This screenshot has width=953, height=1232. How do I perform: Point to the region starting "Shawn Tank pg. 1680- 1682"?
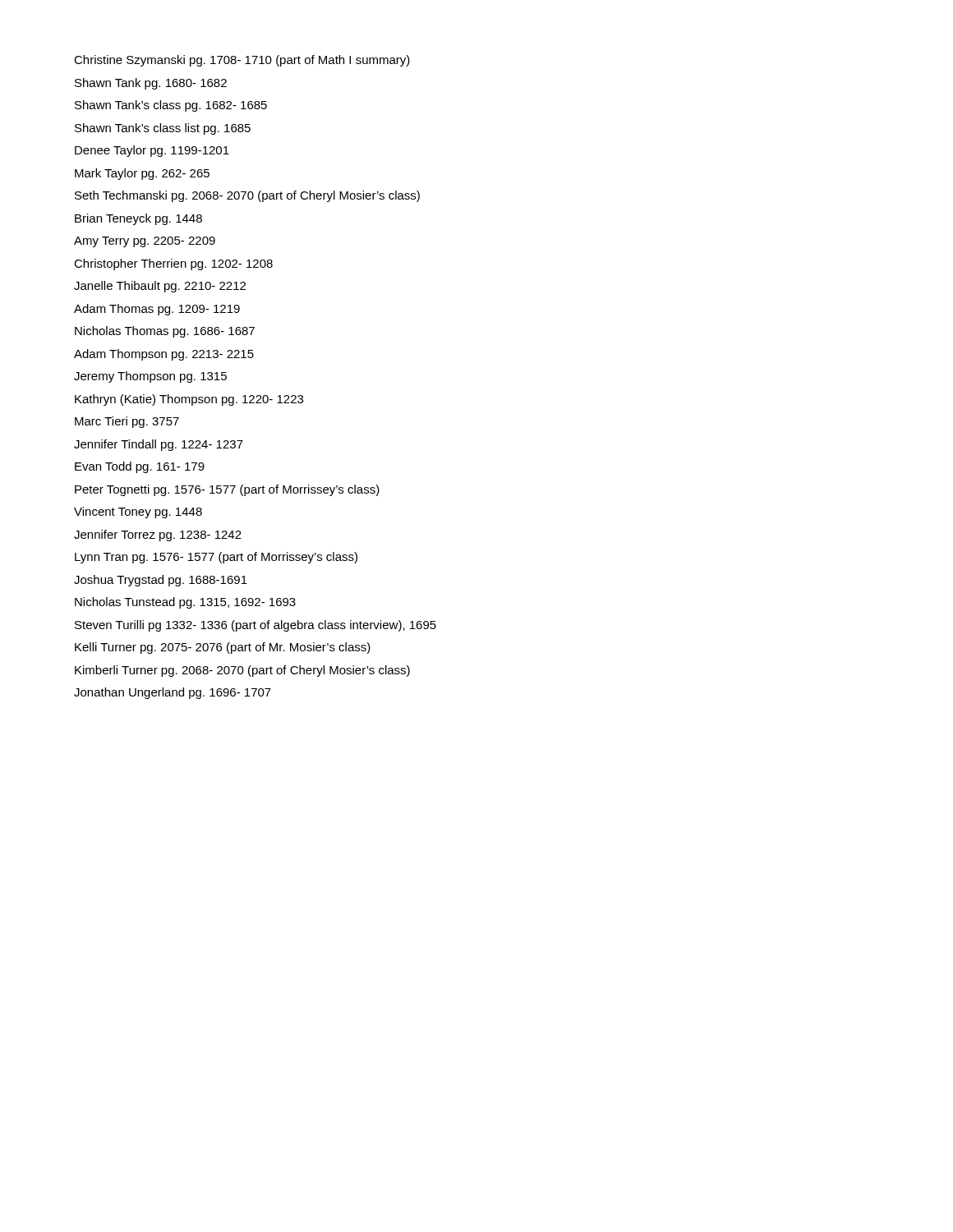pos(151,82)
